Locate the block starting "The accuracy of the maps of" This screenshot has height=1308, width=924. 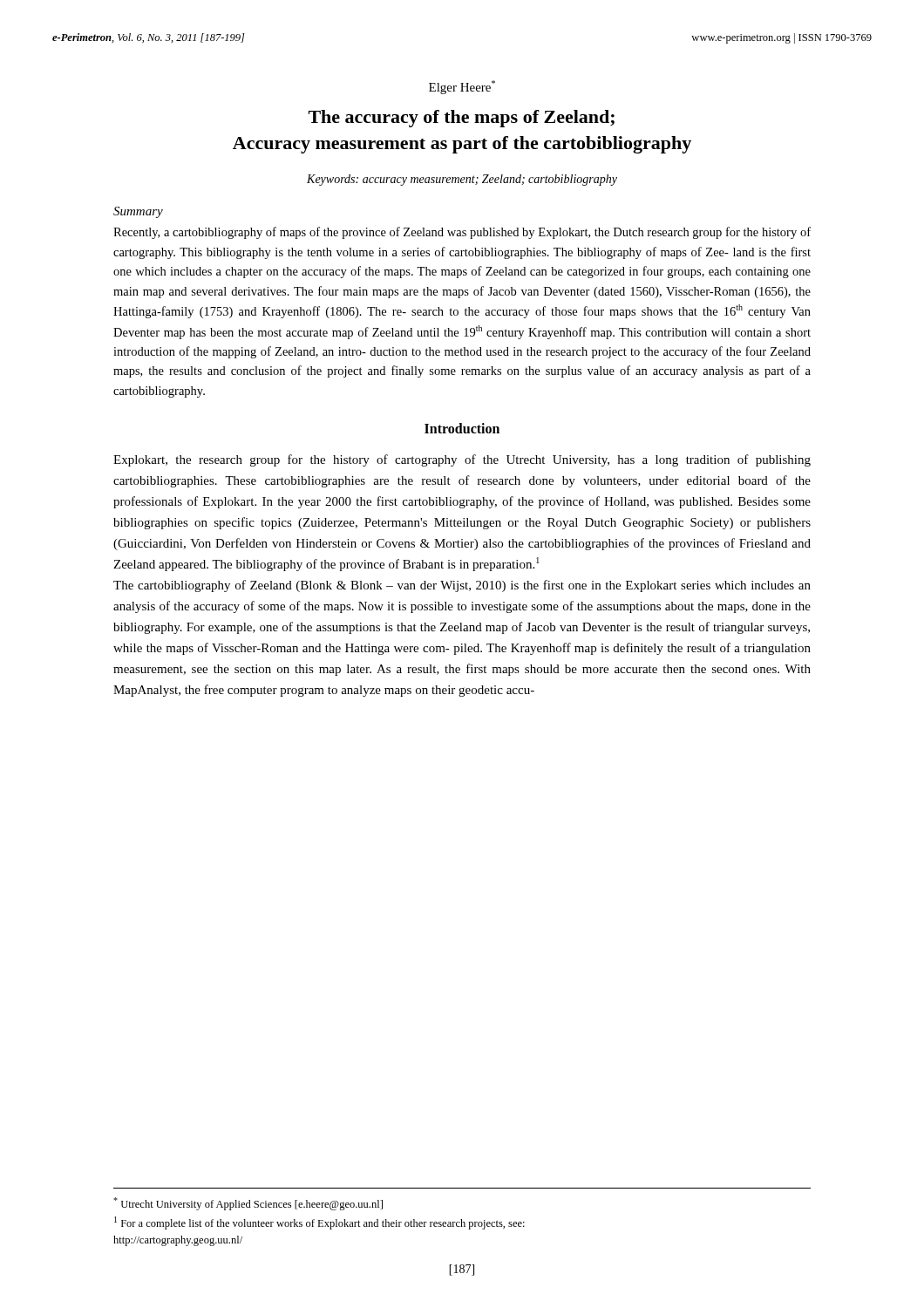(462, 129)
